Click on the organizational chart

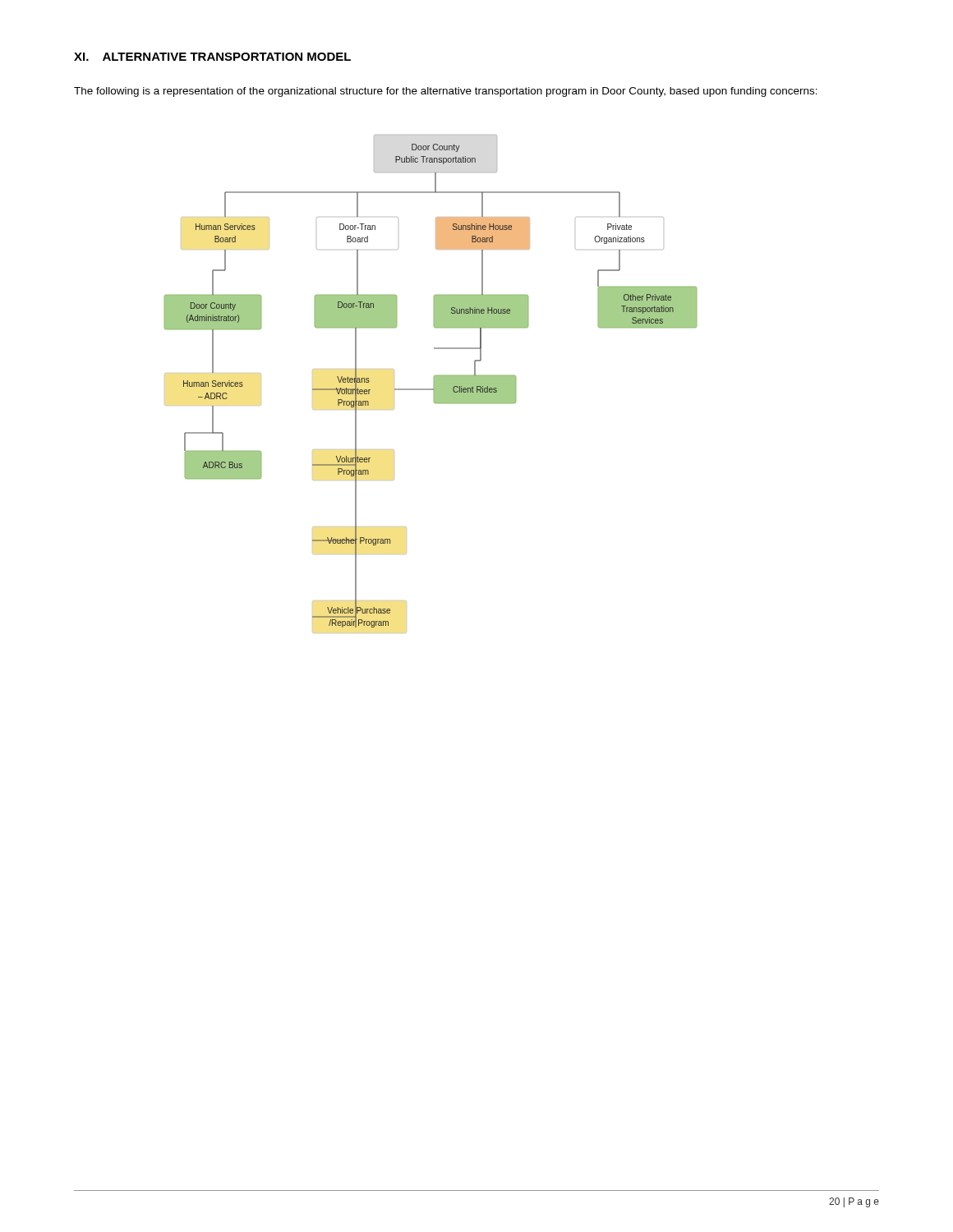coord(476,406)
